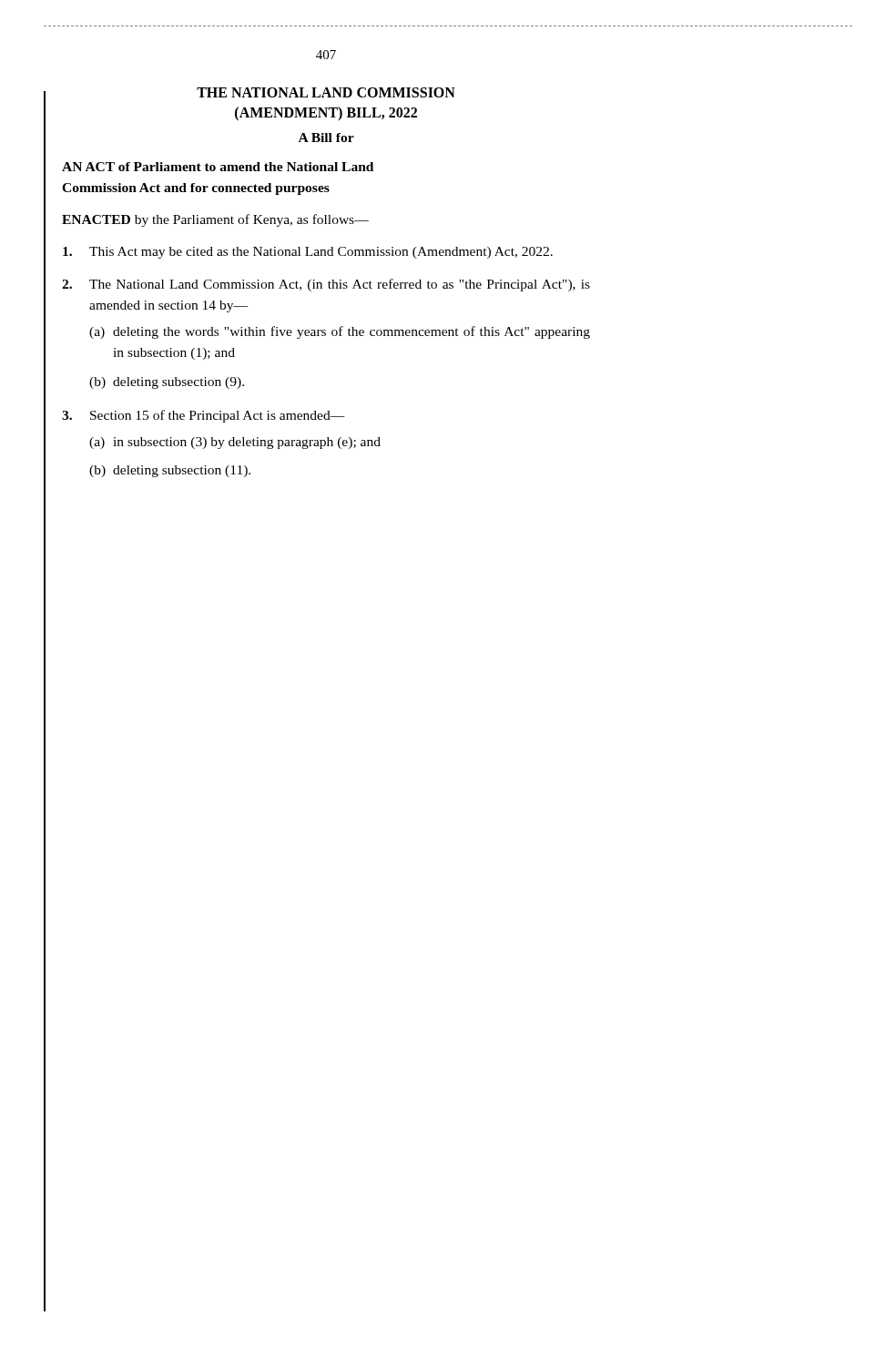Navigate to the passage starting "(a) in subsection (3) by deleting paragraph"
The image size is (896, 1366).
[340, 441]
